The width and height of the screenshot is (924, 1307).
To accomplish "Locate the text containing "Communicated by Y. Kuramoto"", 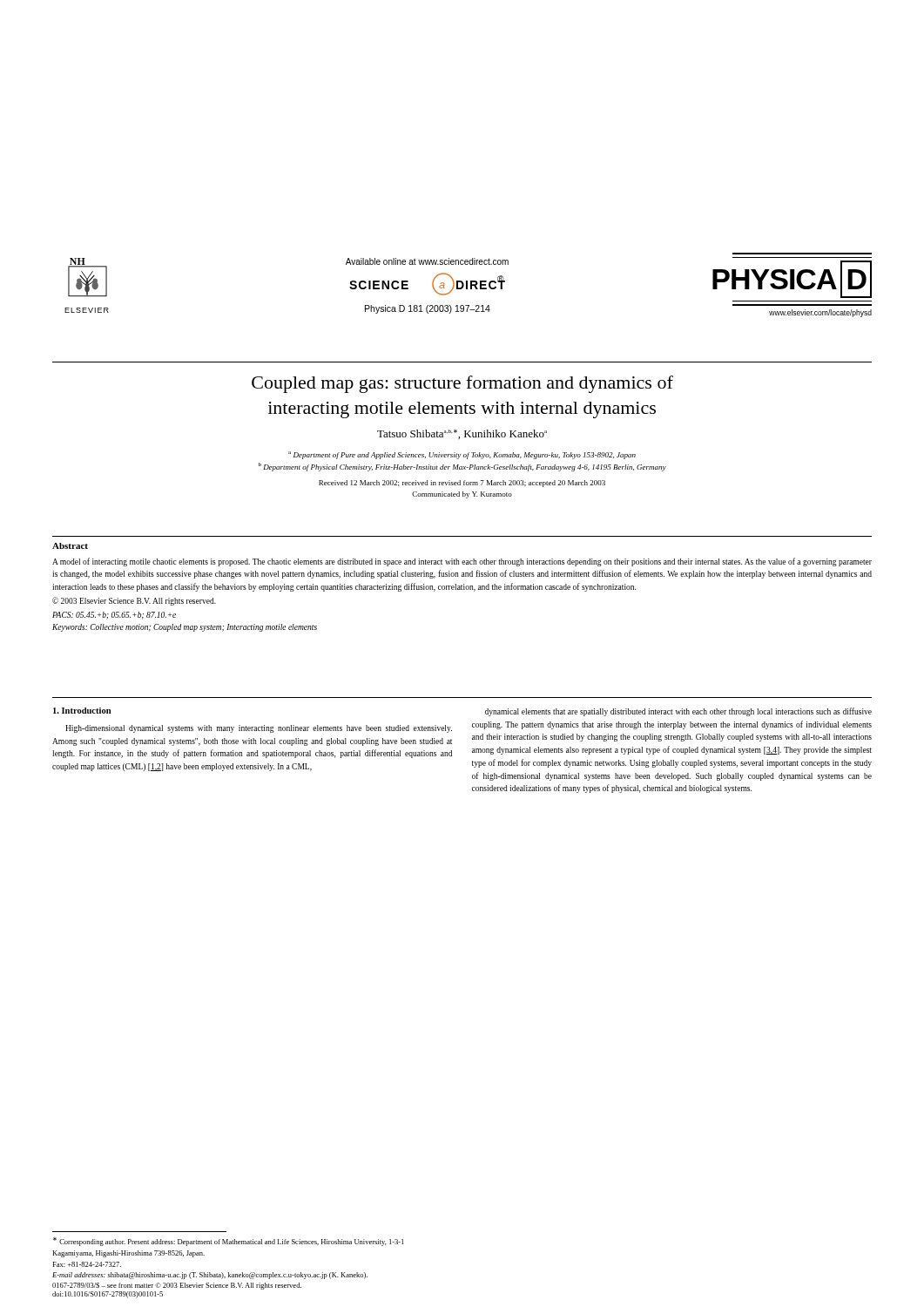I will [462, 494].
